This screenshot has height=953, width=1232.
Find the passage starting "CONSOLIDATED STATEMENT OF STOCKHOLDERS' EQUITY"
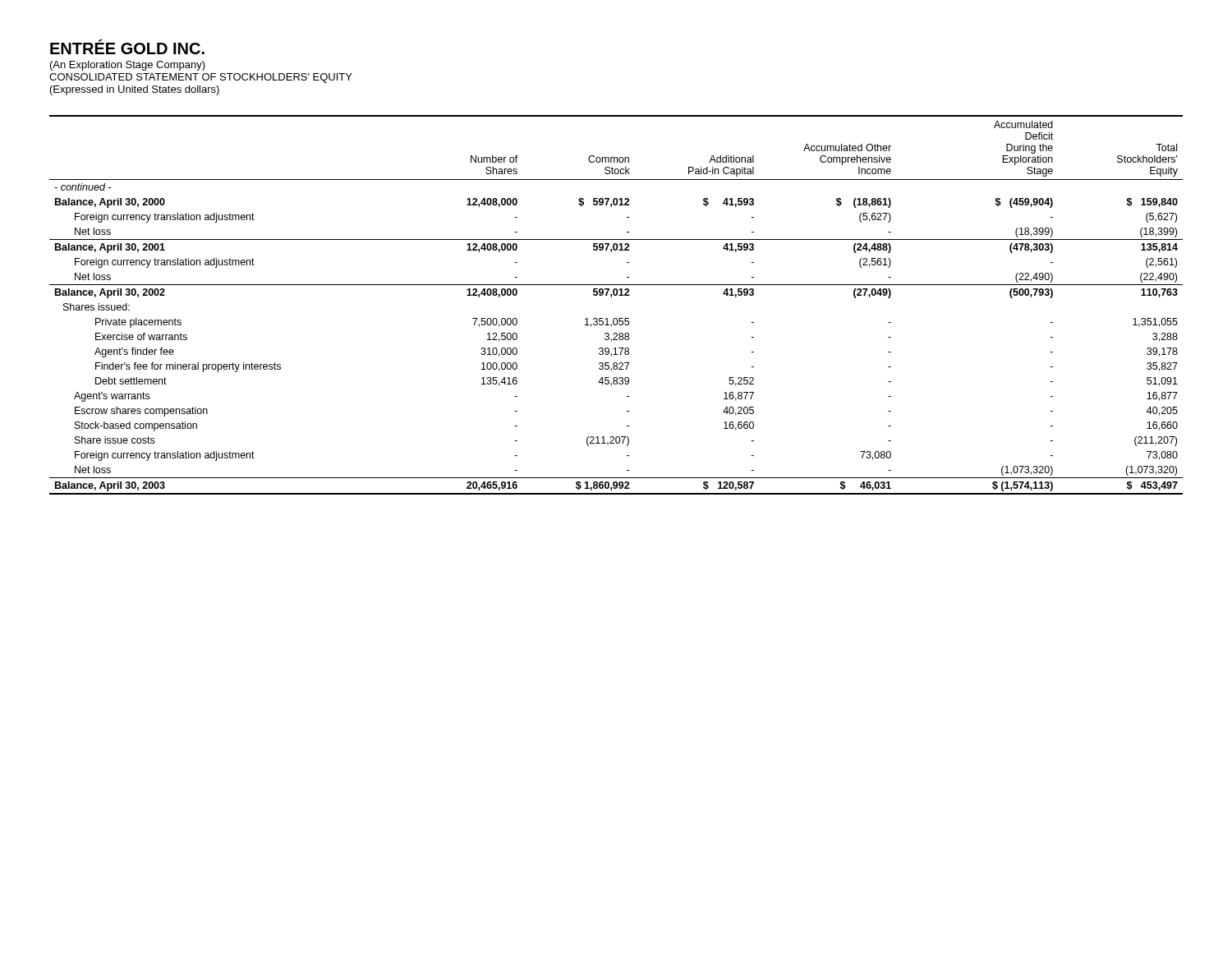click(x=201, y=77)
